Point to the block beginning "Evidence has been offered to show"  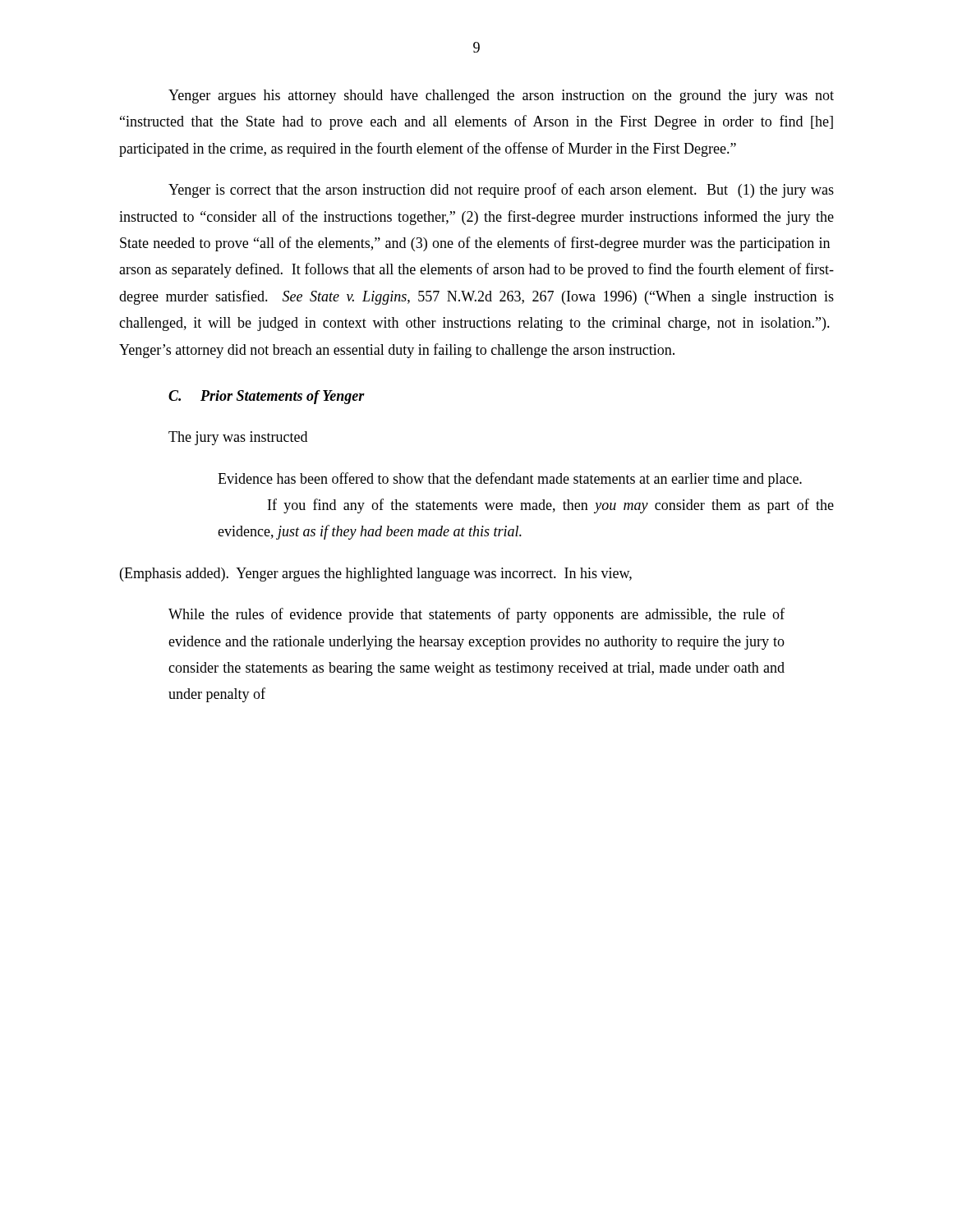coord(526,508)
